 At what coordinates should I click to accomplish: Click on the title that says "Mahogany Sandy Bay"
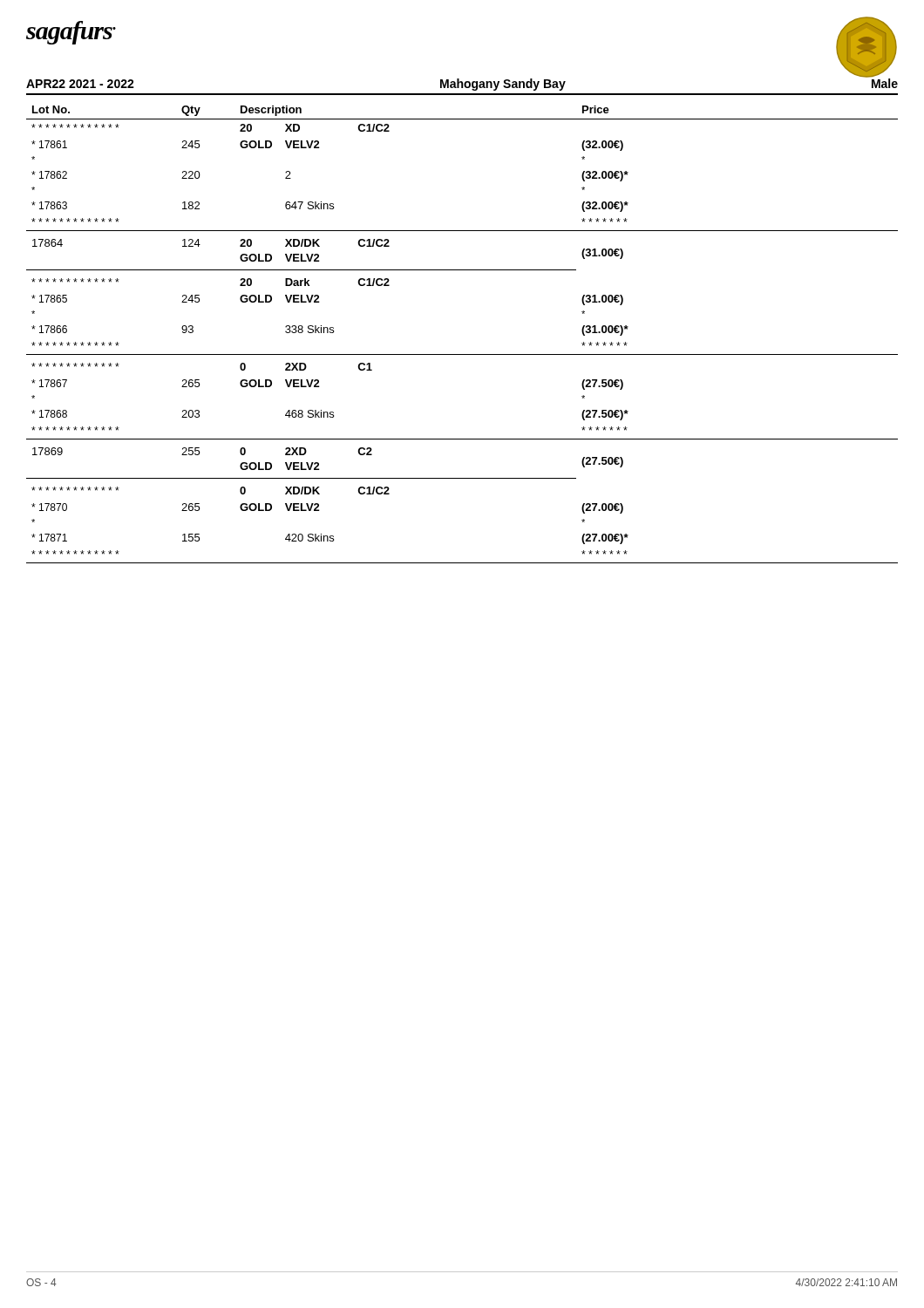(x=502, y=84)
